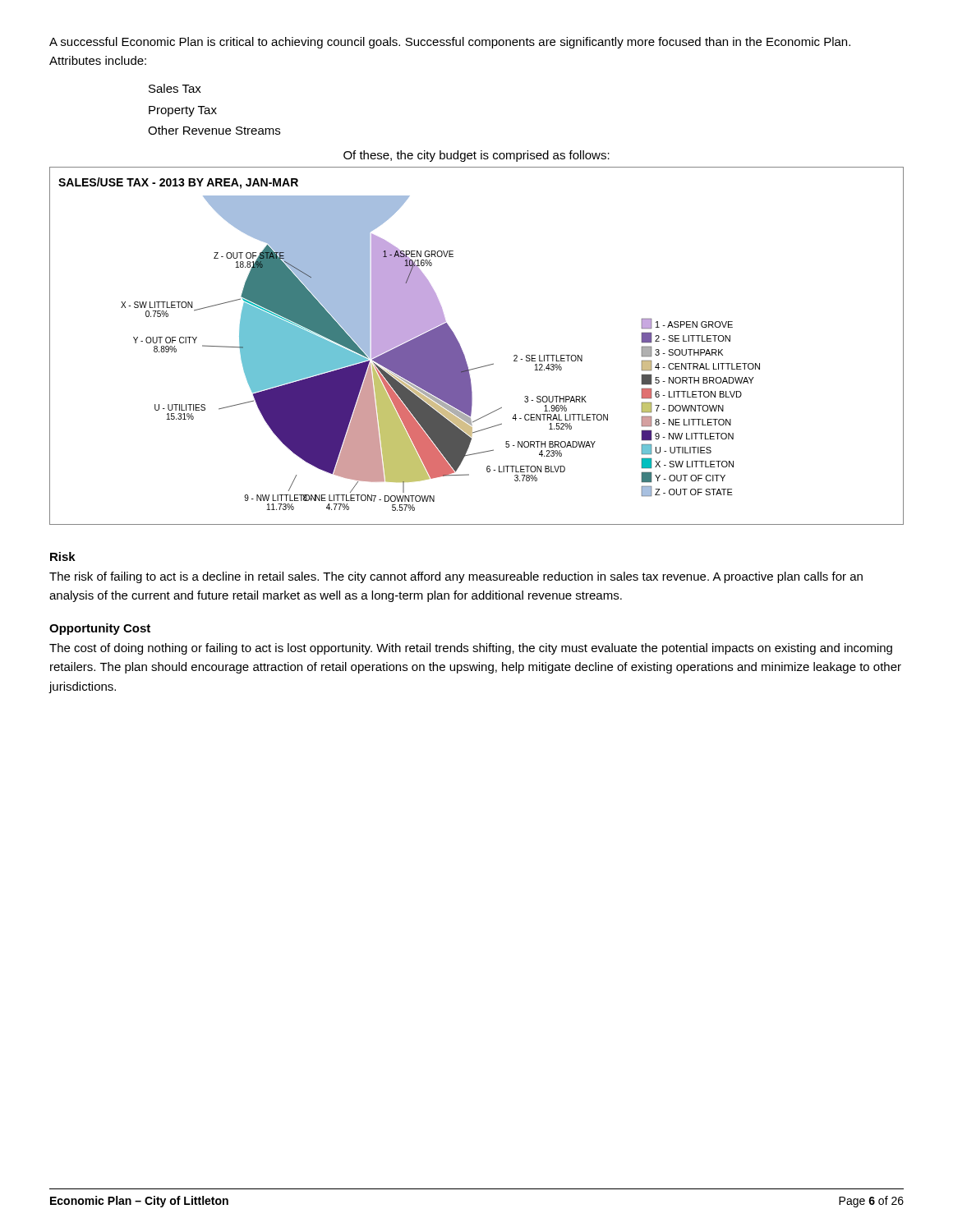953x1232 pixels.
Task: Locate the text block that says "The risk of failing to act"
Action: [x=456, y=585]
